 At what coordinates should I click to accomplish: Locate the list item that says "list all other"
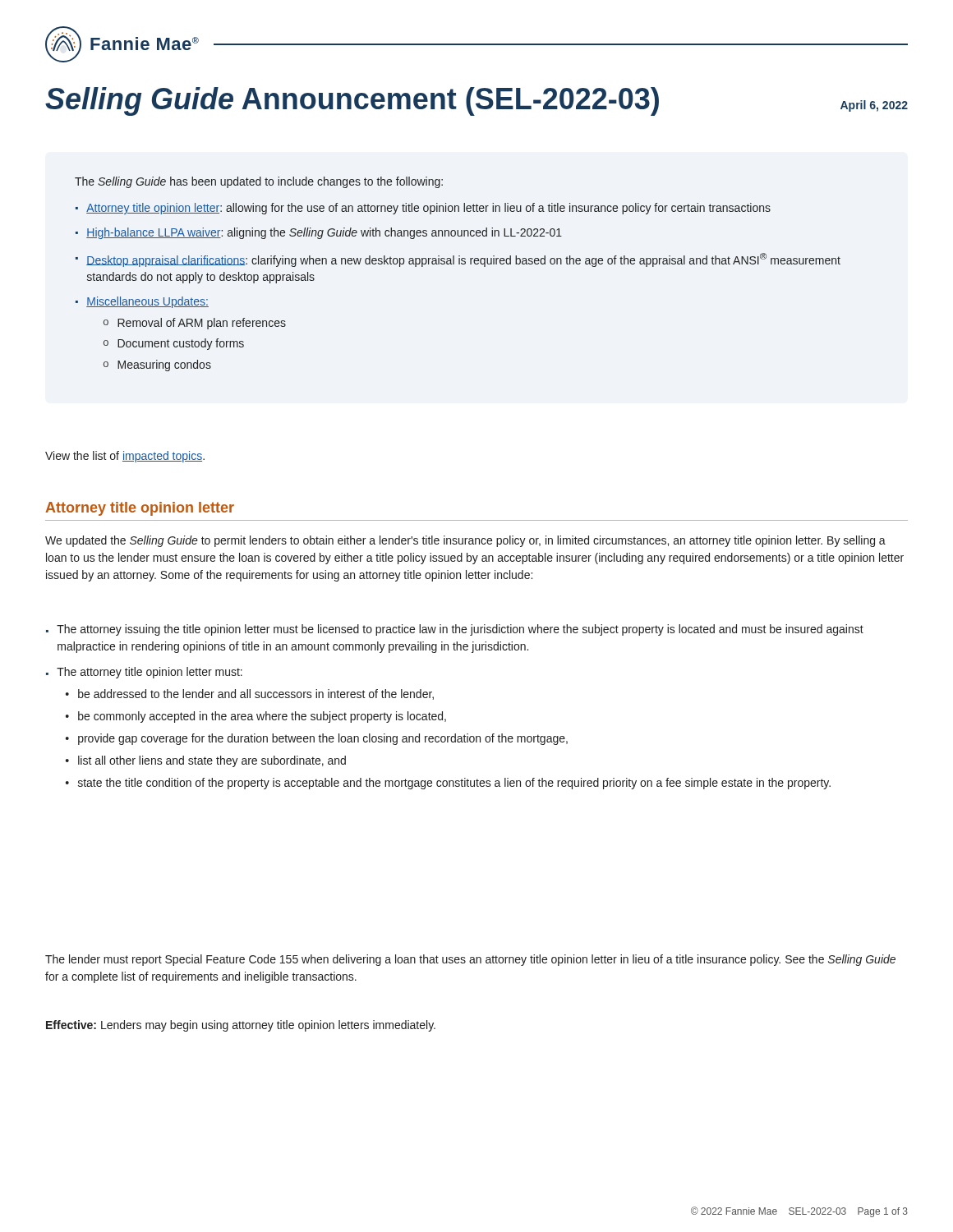(x=212, y=761)
